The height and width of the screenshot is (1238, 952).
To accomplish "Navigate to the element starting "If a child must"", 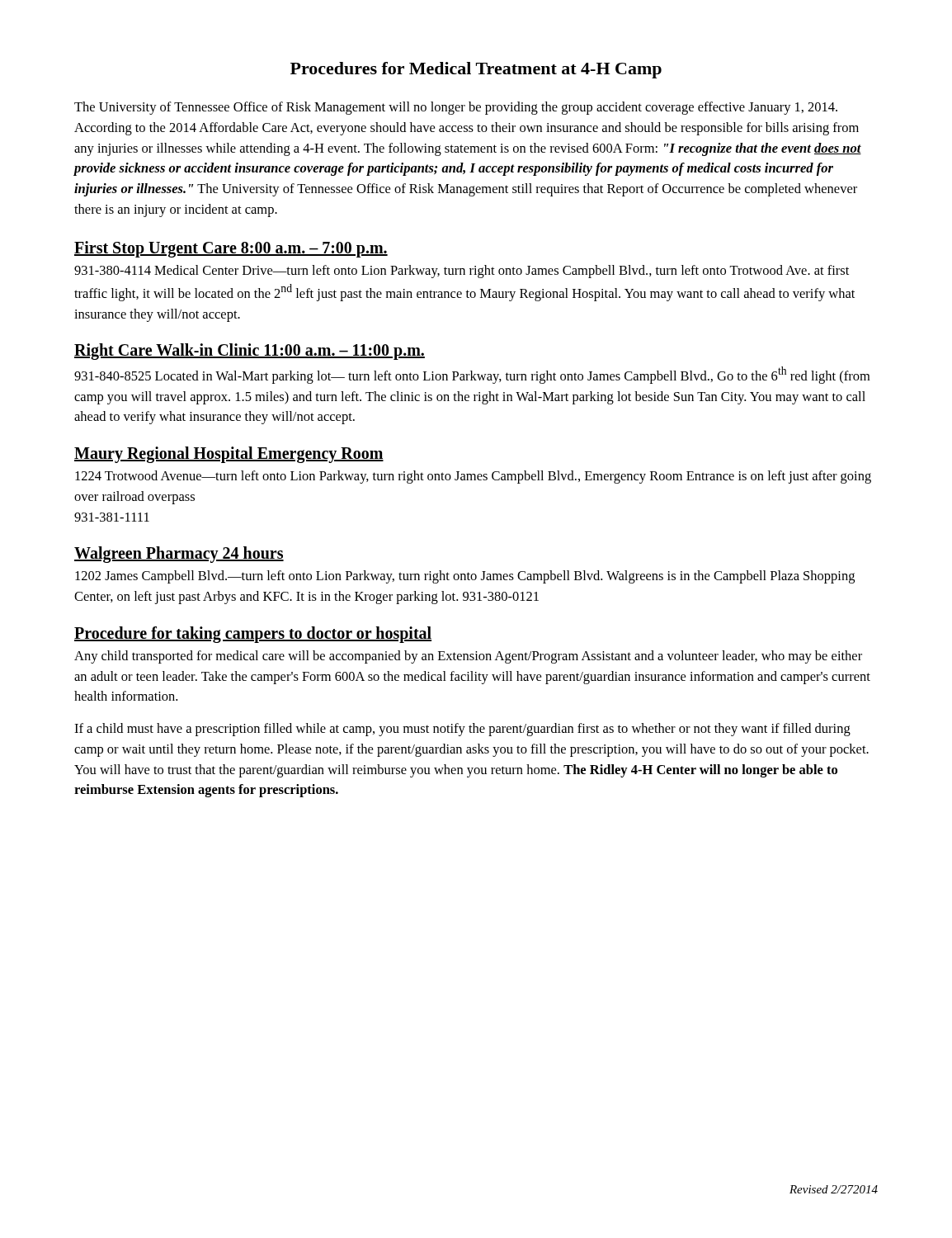I will point(472,759).
